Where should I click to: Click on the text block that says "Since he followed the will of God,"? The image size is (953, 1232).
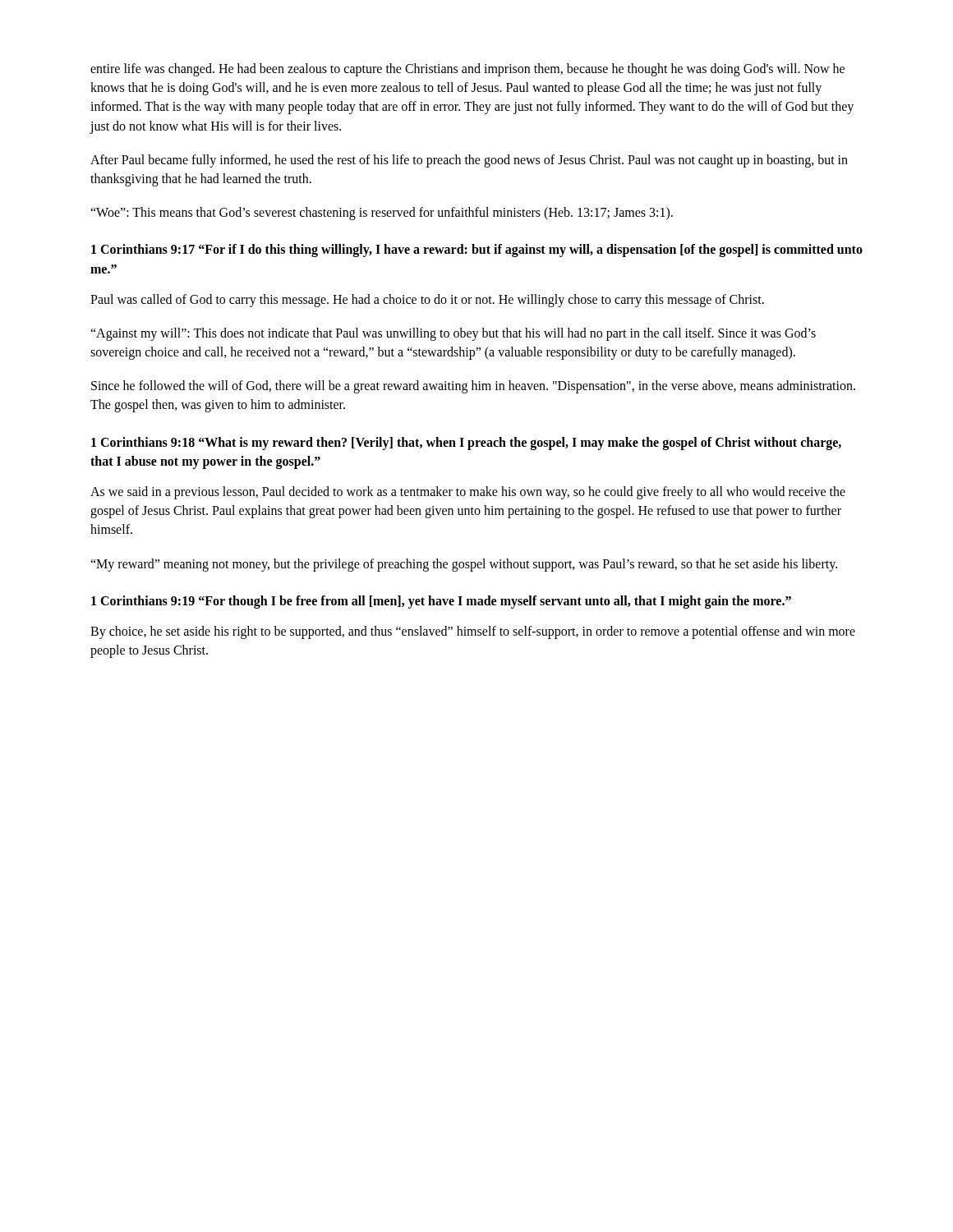tap(473, 395)
